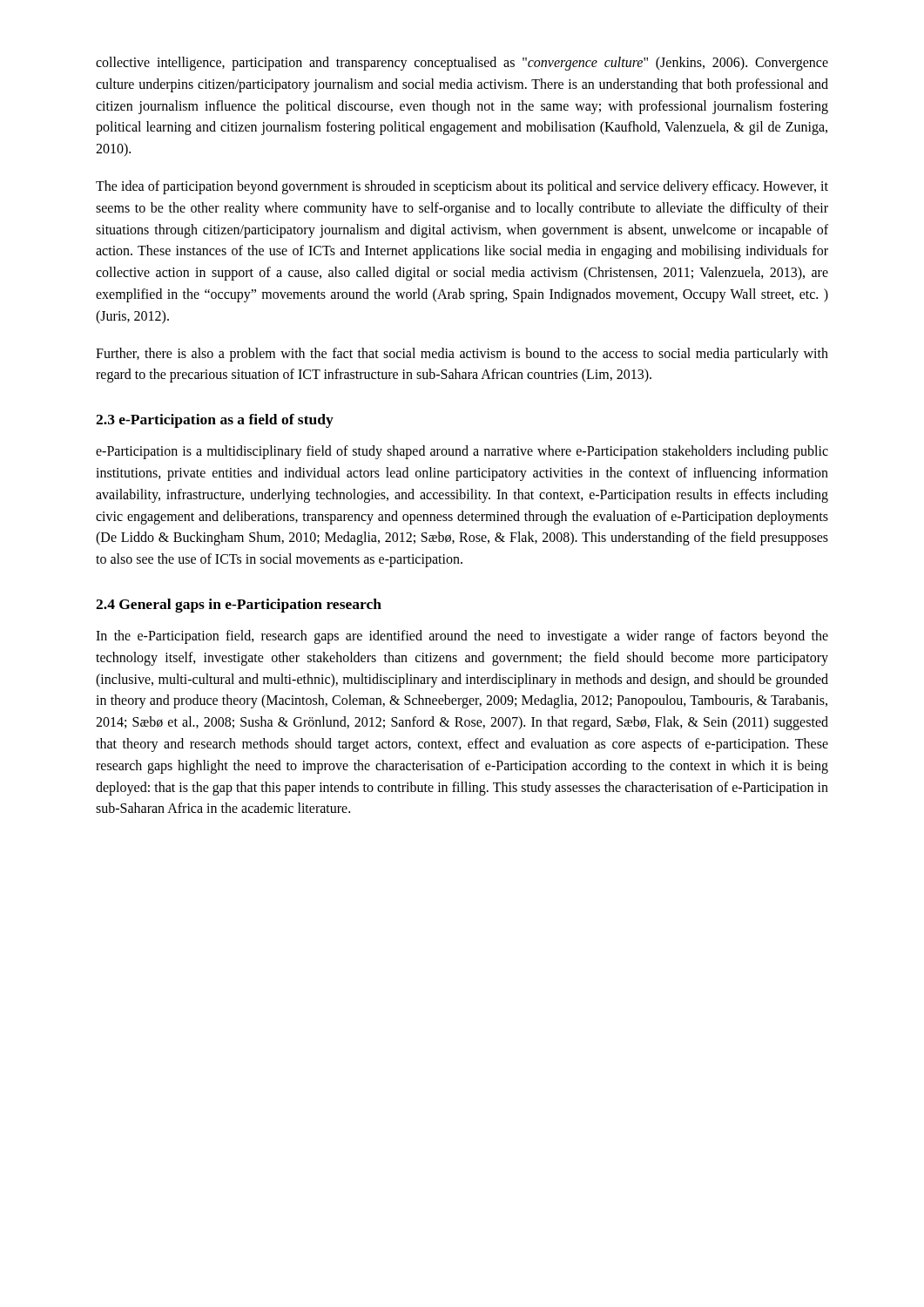Find the passage starting "Further, there is"
The image size is (924, 1307).
coord(462,364)
